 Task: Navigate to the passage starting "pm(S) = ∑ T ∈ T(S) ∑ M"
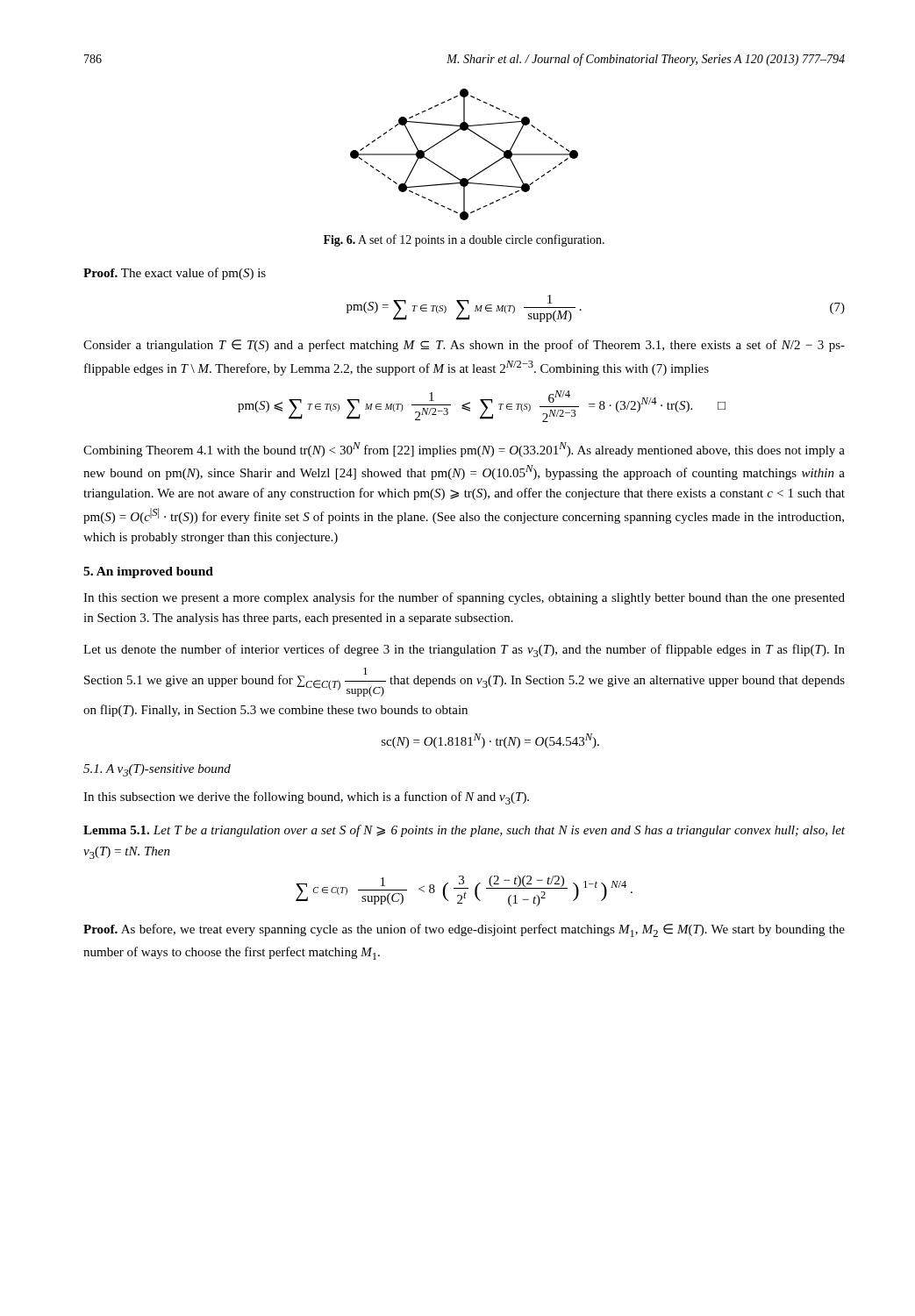coord(595,308)
